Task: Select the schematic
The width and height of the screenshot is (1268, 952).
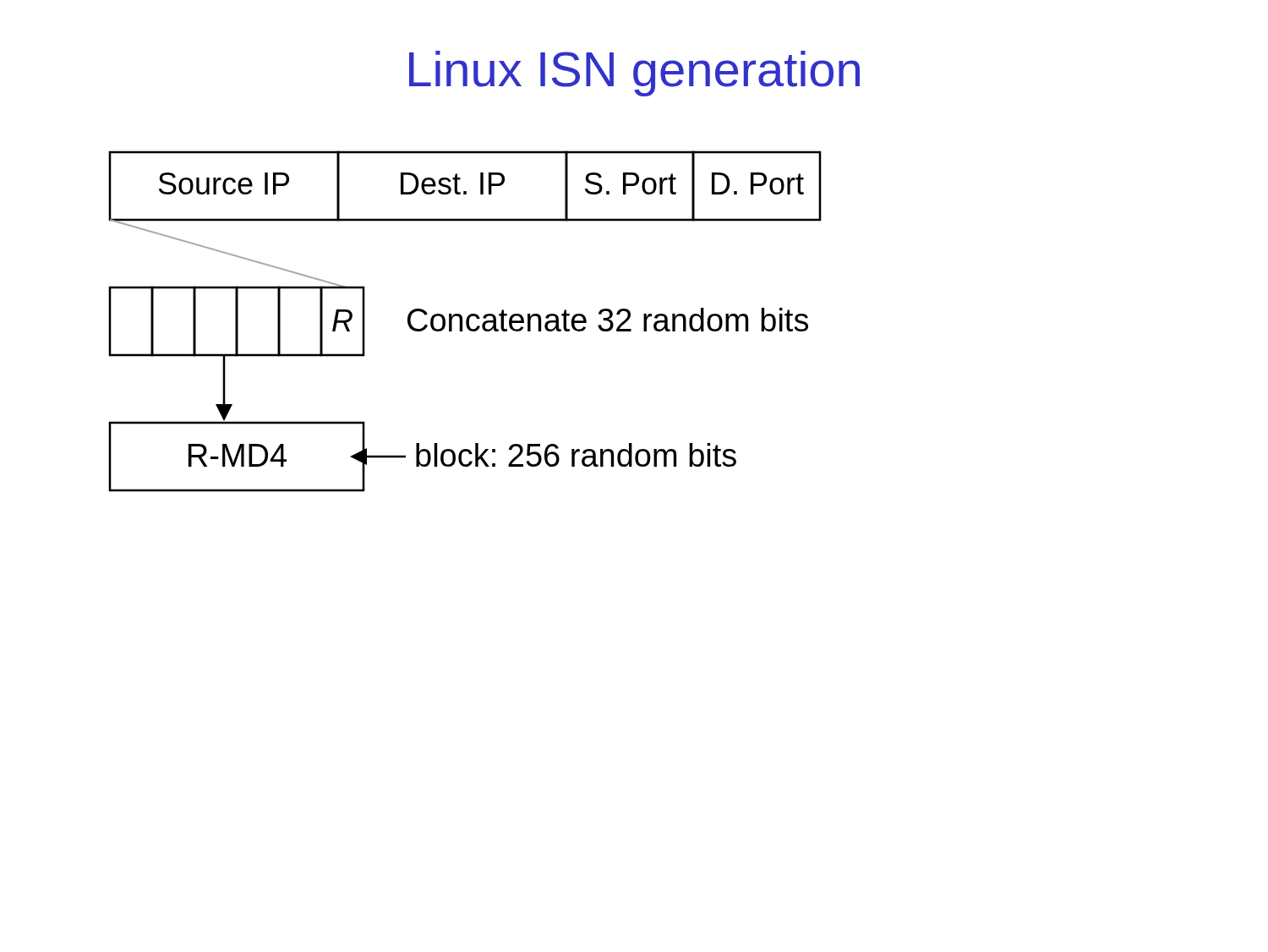Action: click(634, 321)
